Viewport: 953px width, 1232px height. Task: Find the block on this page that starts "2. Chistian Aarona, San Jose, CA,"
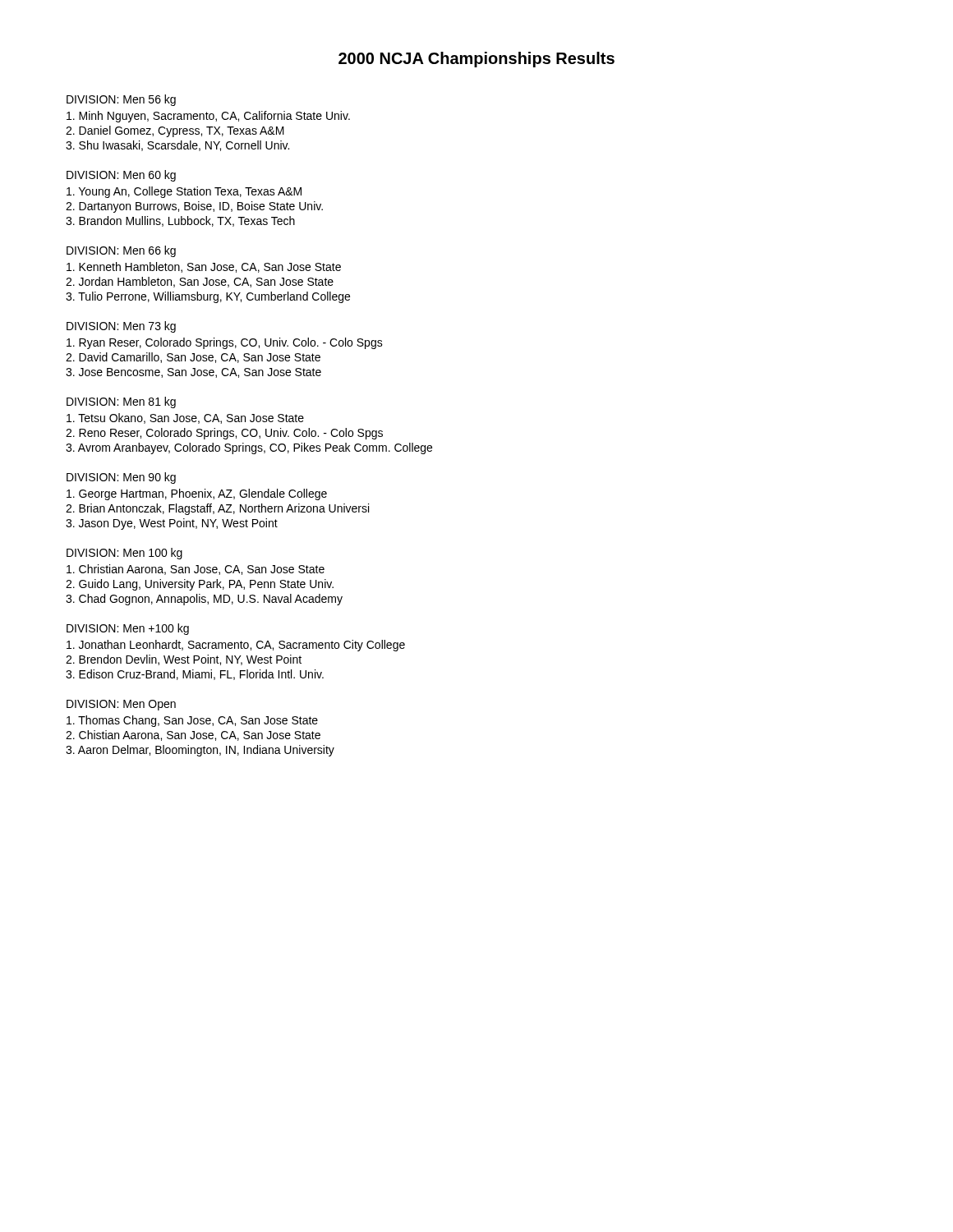pyautogui.click(x=193, y=735)
